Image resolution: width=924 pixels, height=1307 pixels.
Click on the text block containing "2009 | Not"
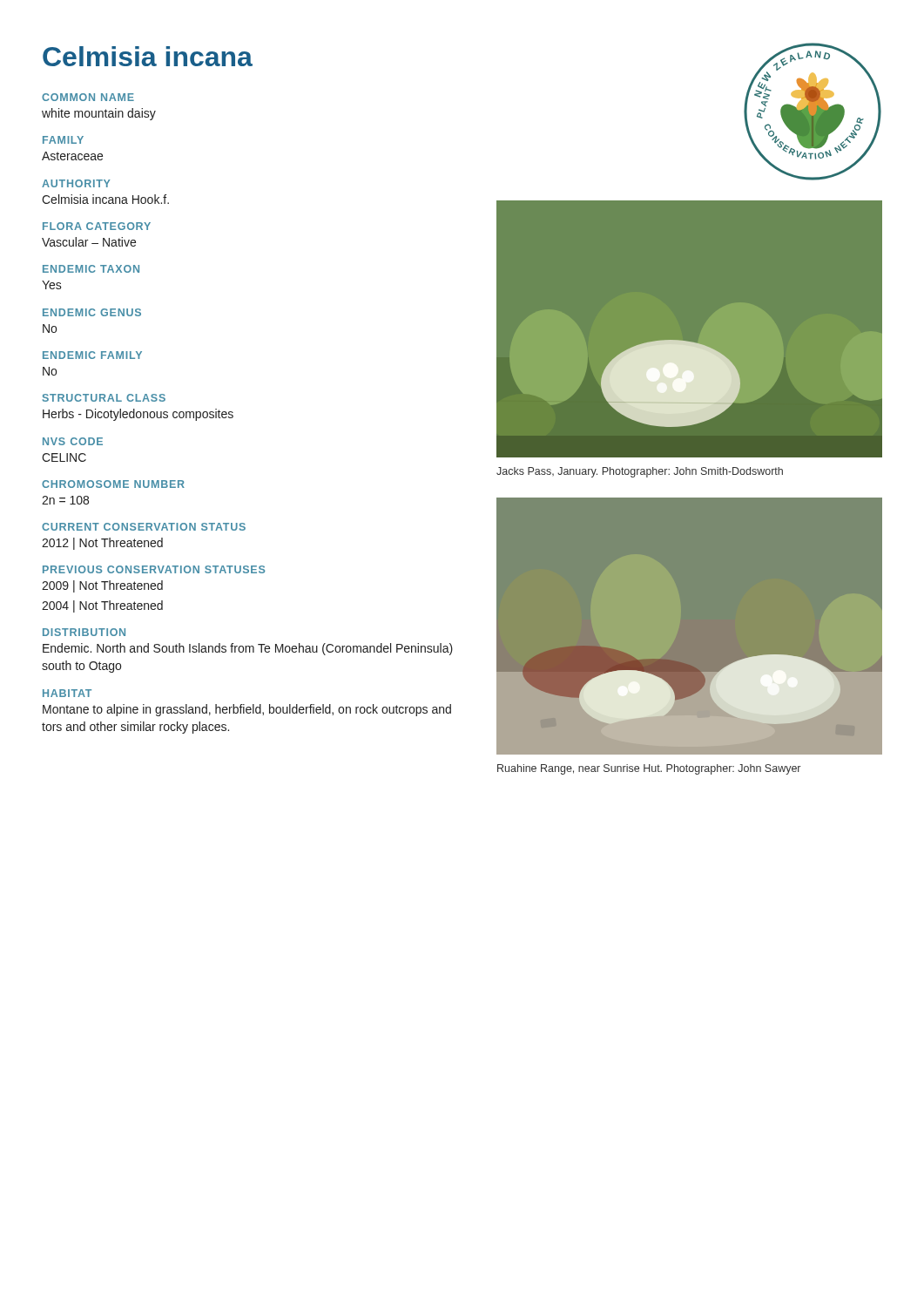(102, 586)
